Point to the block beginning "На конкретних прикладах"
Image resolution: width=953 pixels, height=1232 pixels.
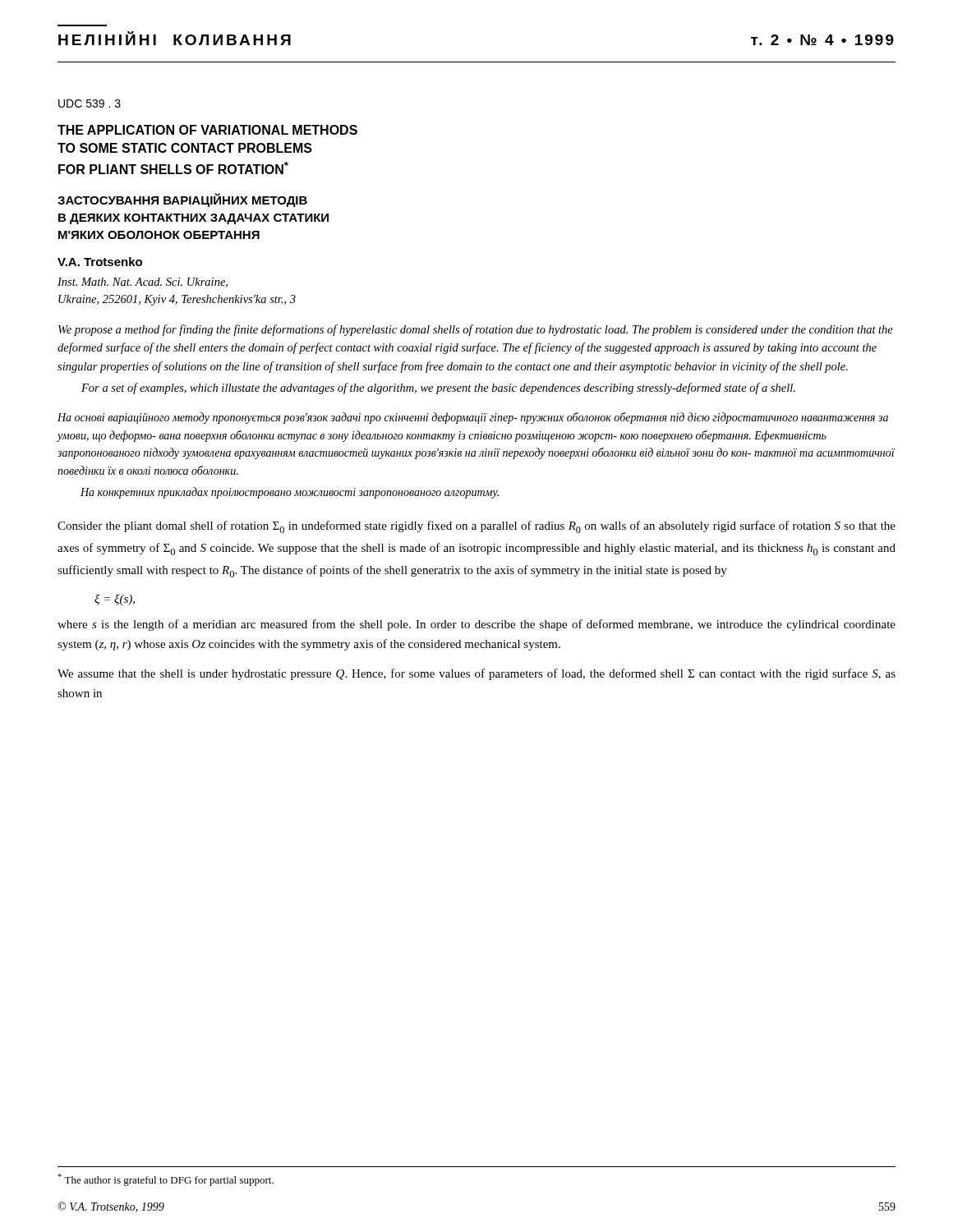[290, 492]
